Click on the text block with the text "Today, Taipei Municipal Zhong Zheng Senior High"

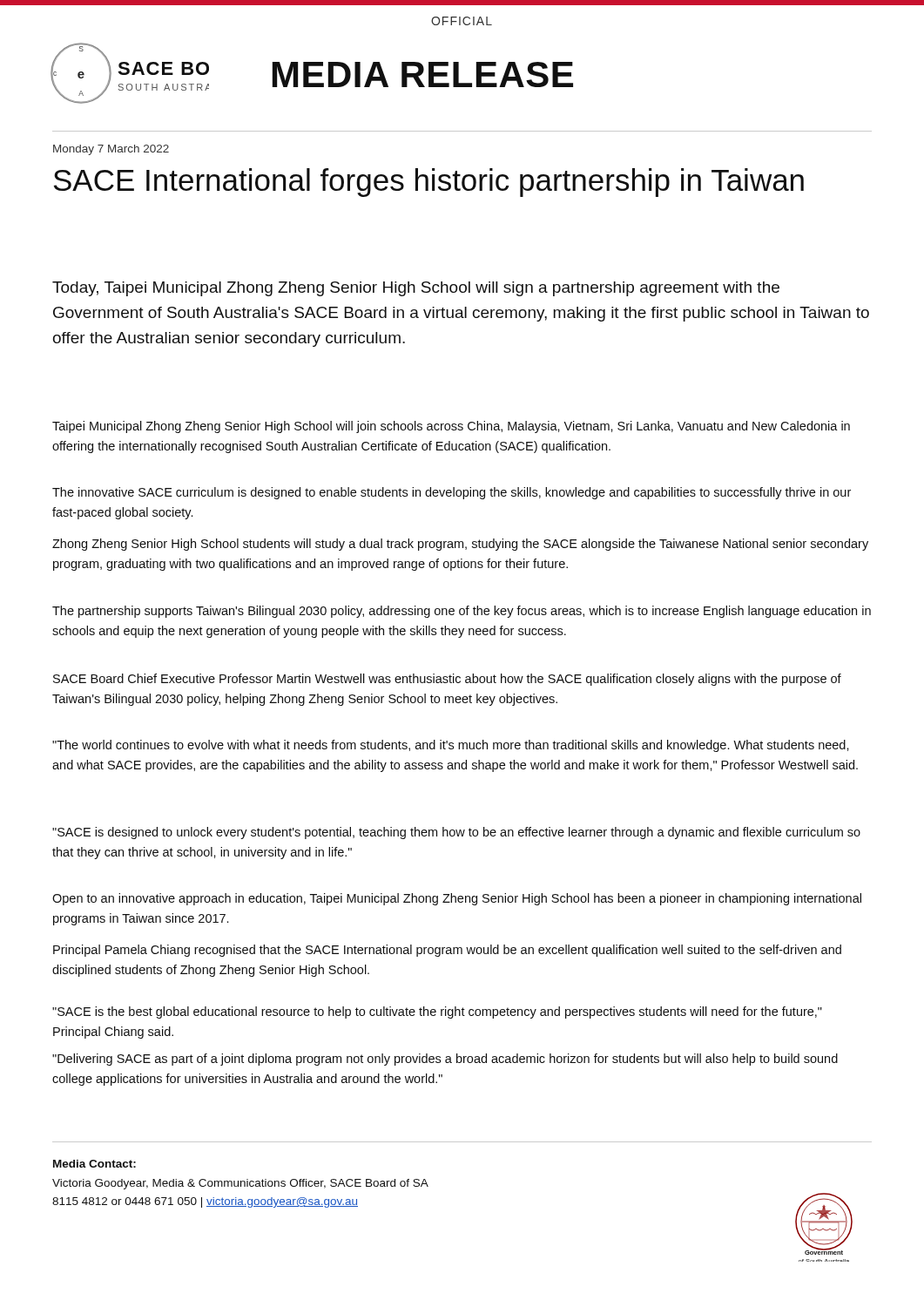pyautogui.click(x=461, y=312)
